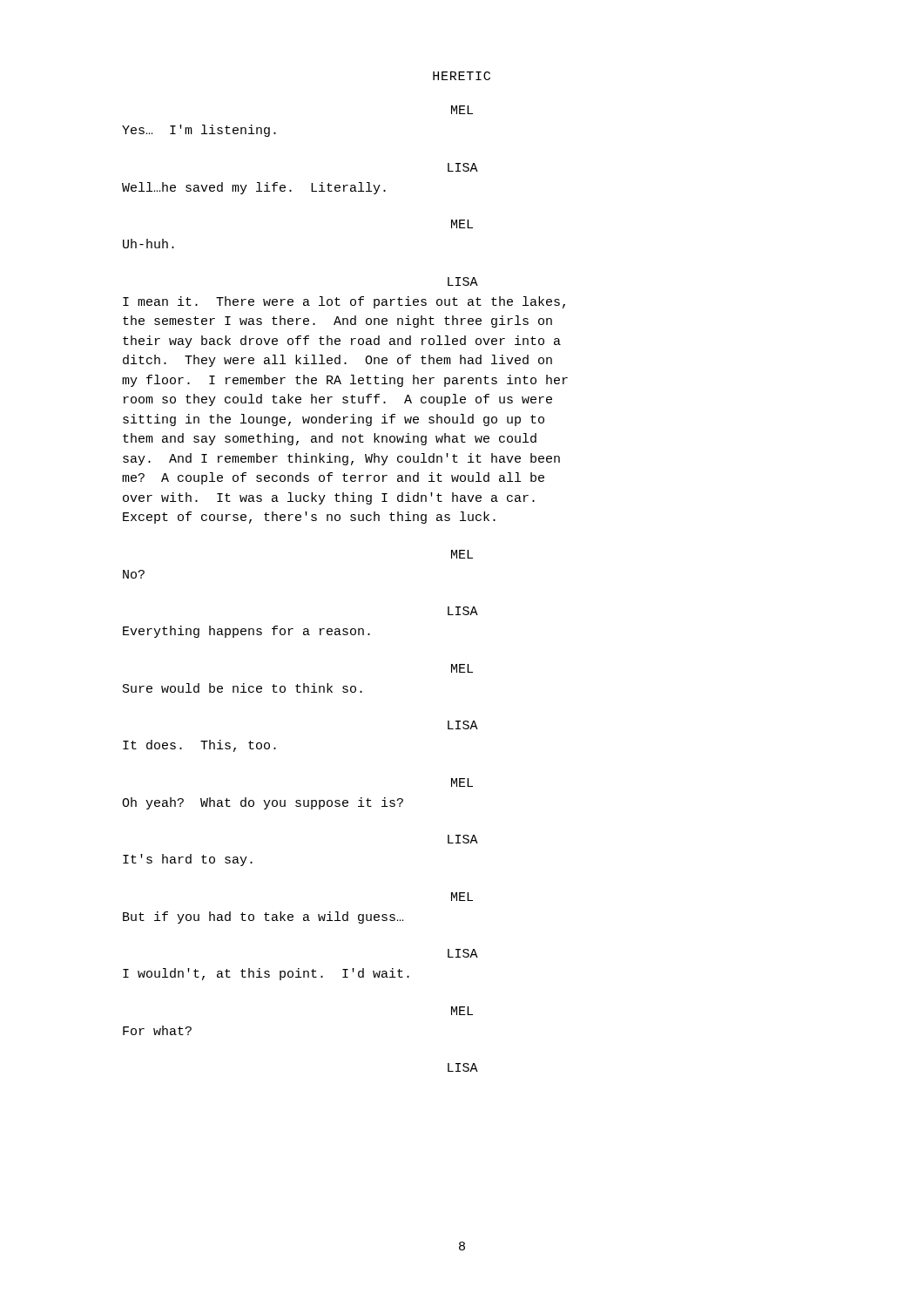Find the text block starting "Sure would be nice to think so."

(243, 689)
